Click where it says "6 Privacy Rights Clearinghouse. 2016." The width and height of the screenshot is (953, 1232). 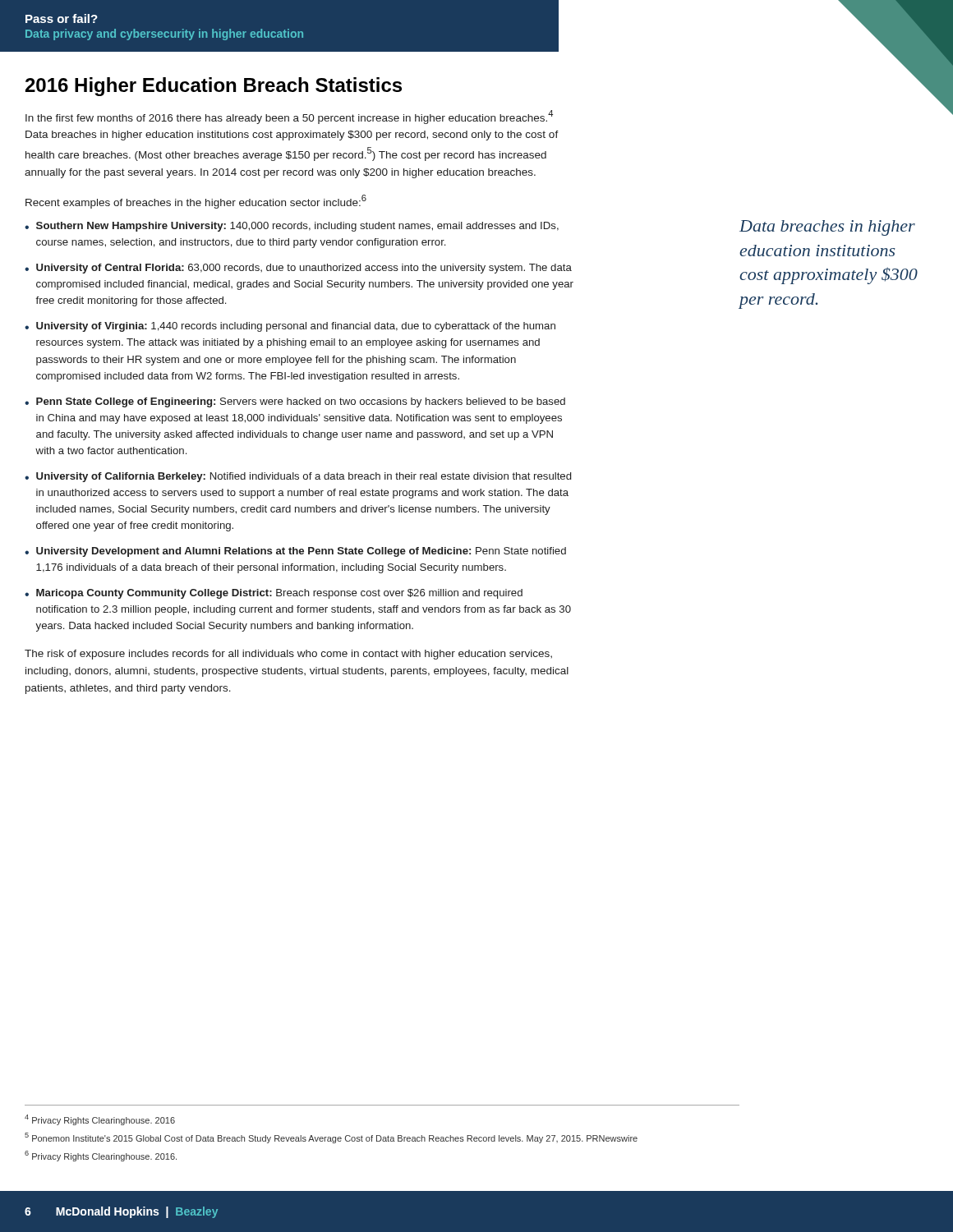[x=101, y=1155]
